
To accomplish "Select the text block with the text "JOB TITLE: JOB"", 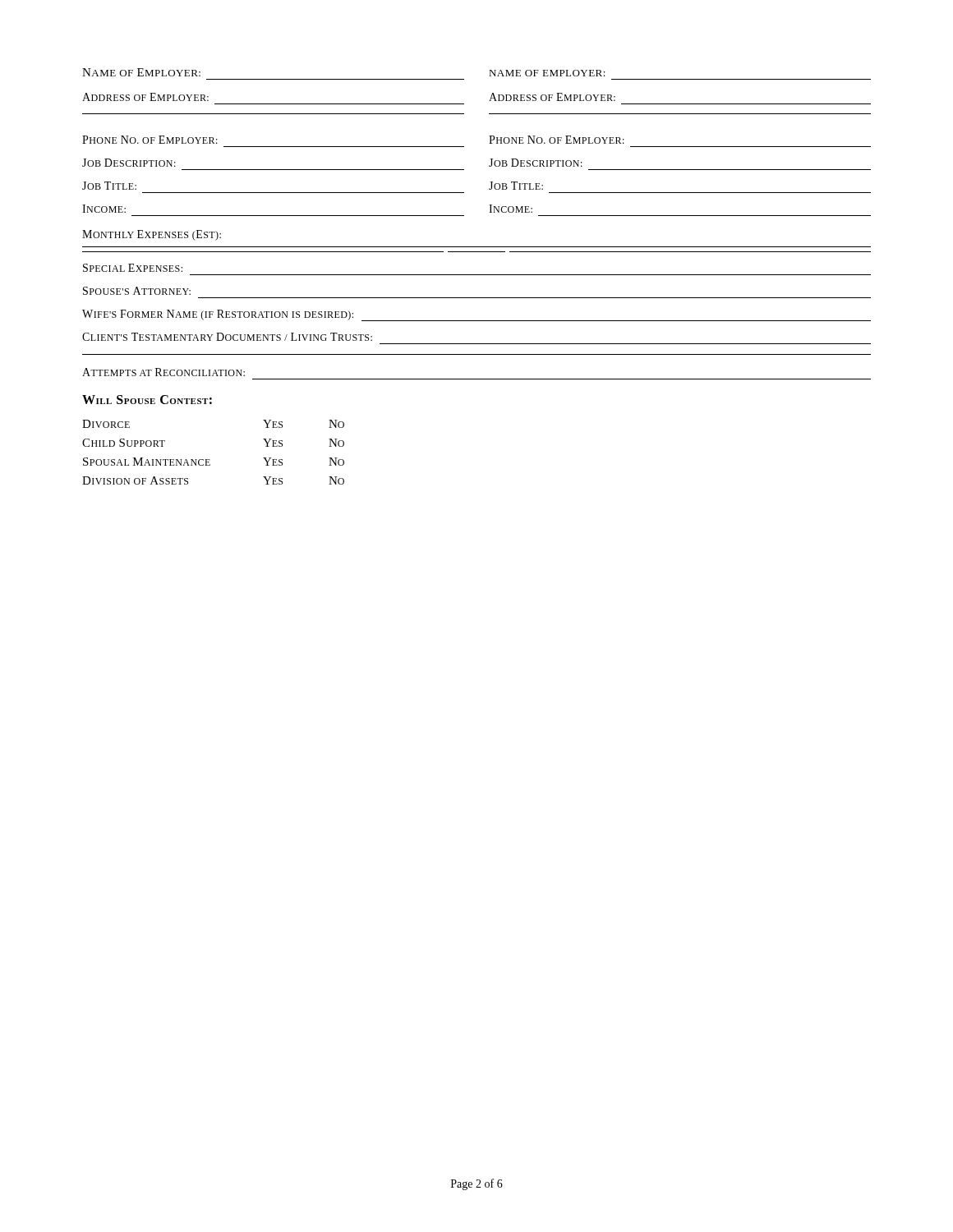I will pos(107,185).
